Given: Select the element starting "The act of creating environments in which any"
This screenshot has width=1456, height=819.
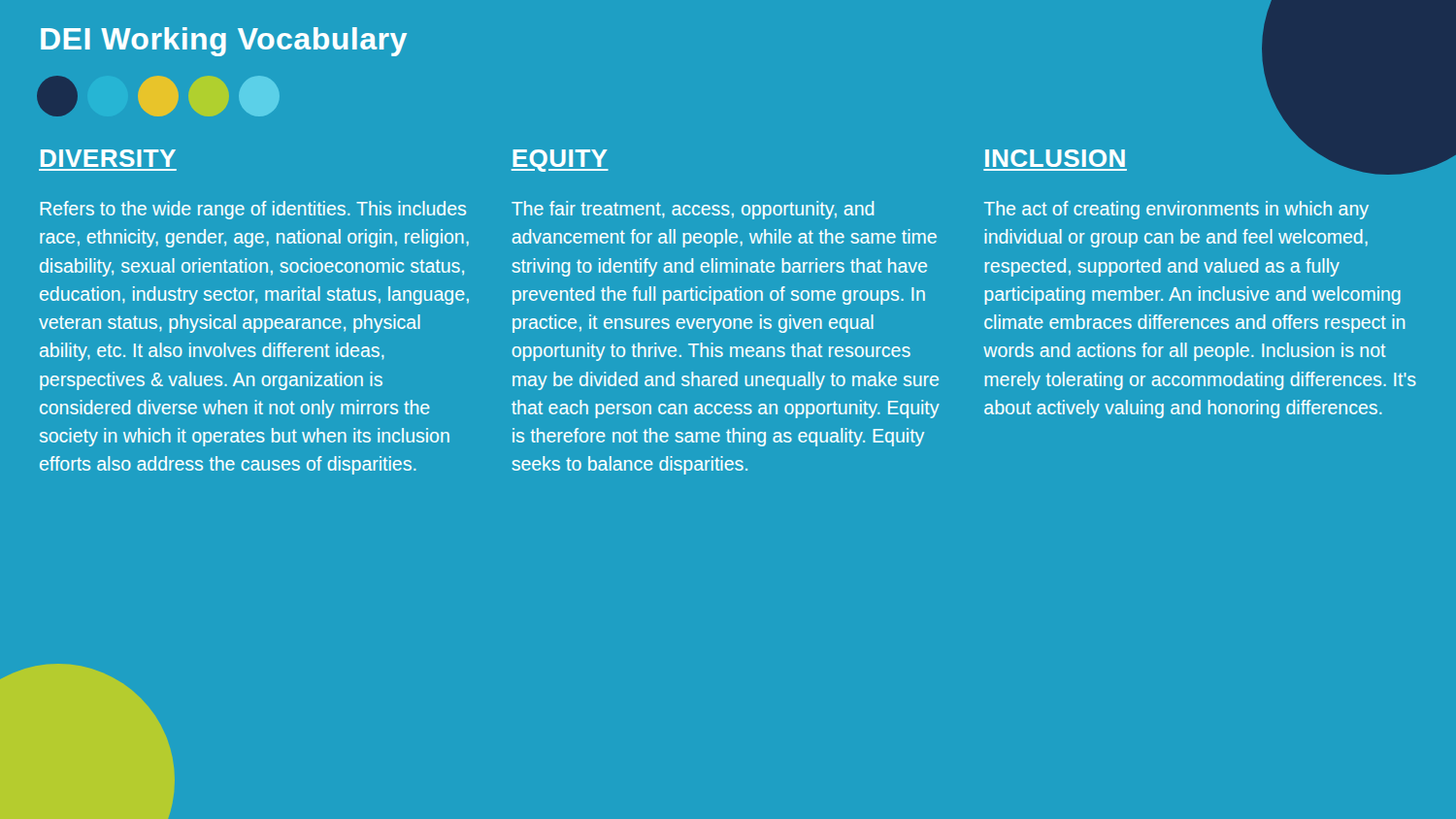Looking at the screenshot, I should [x=1200, y=308].
